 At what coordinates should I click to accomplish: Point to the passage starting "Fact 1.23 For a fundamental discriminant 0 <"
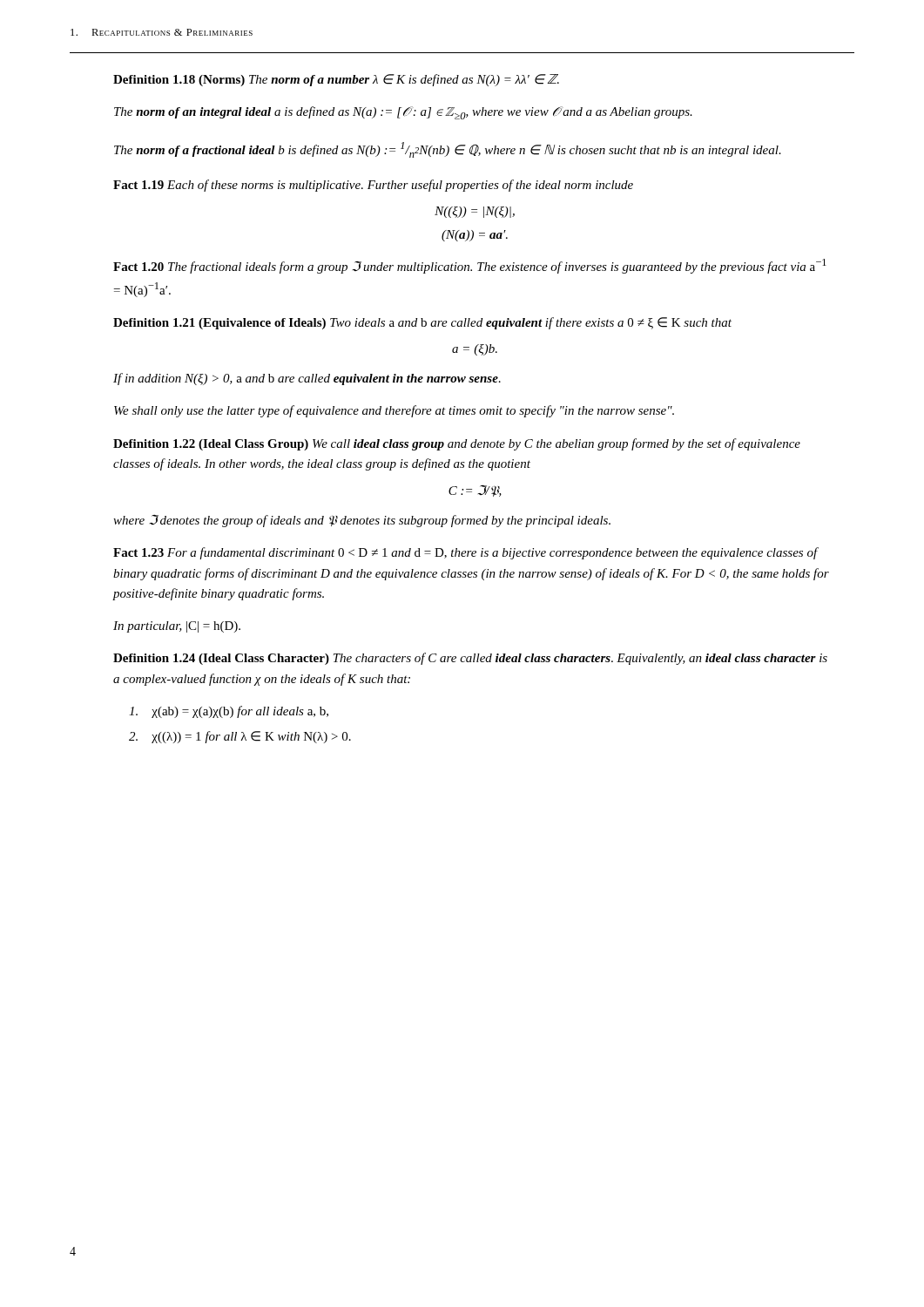pos(471,573)
